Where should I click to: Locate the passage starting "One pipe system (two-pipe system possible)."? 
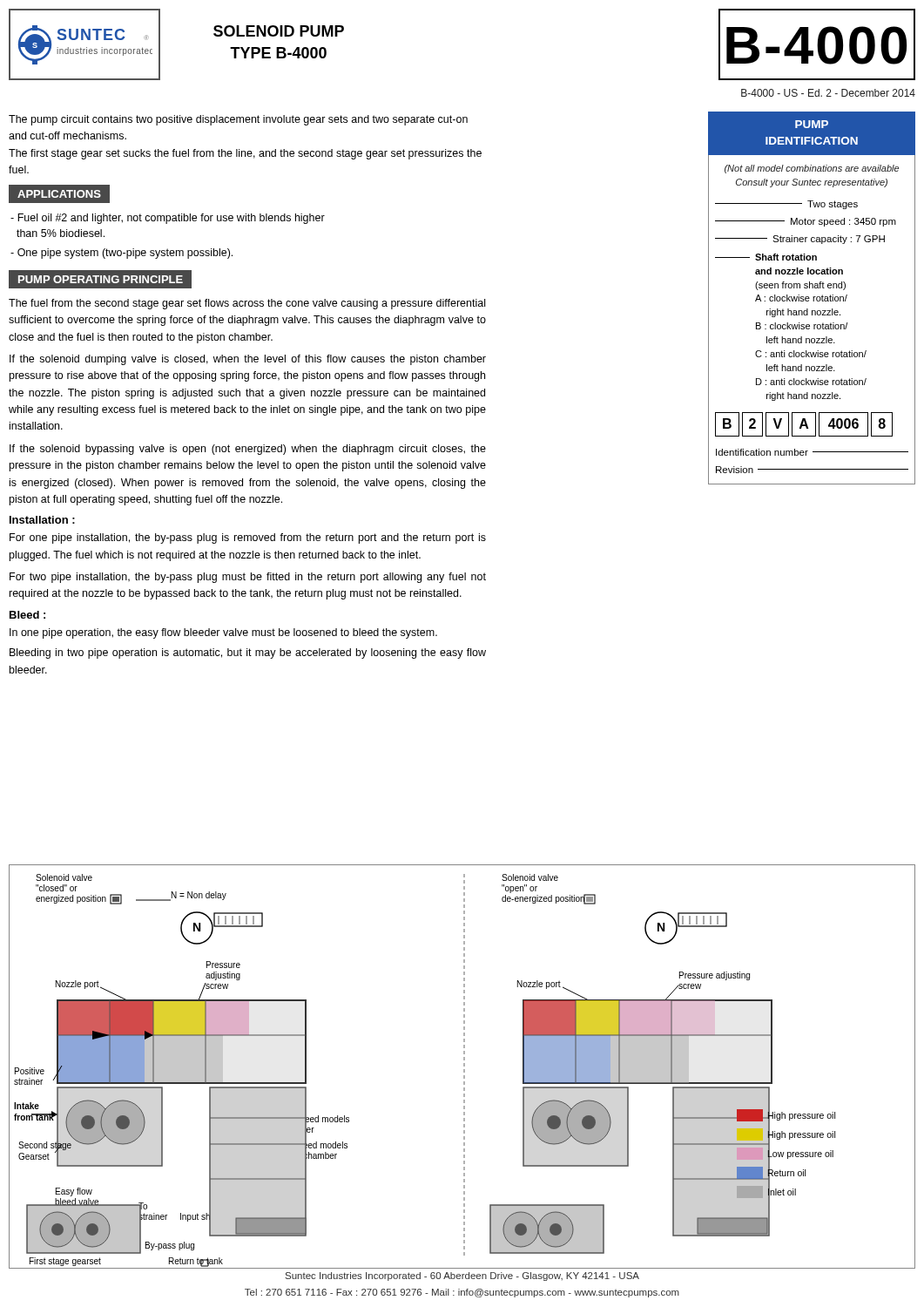[122, 253]
